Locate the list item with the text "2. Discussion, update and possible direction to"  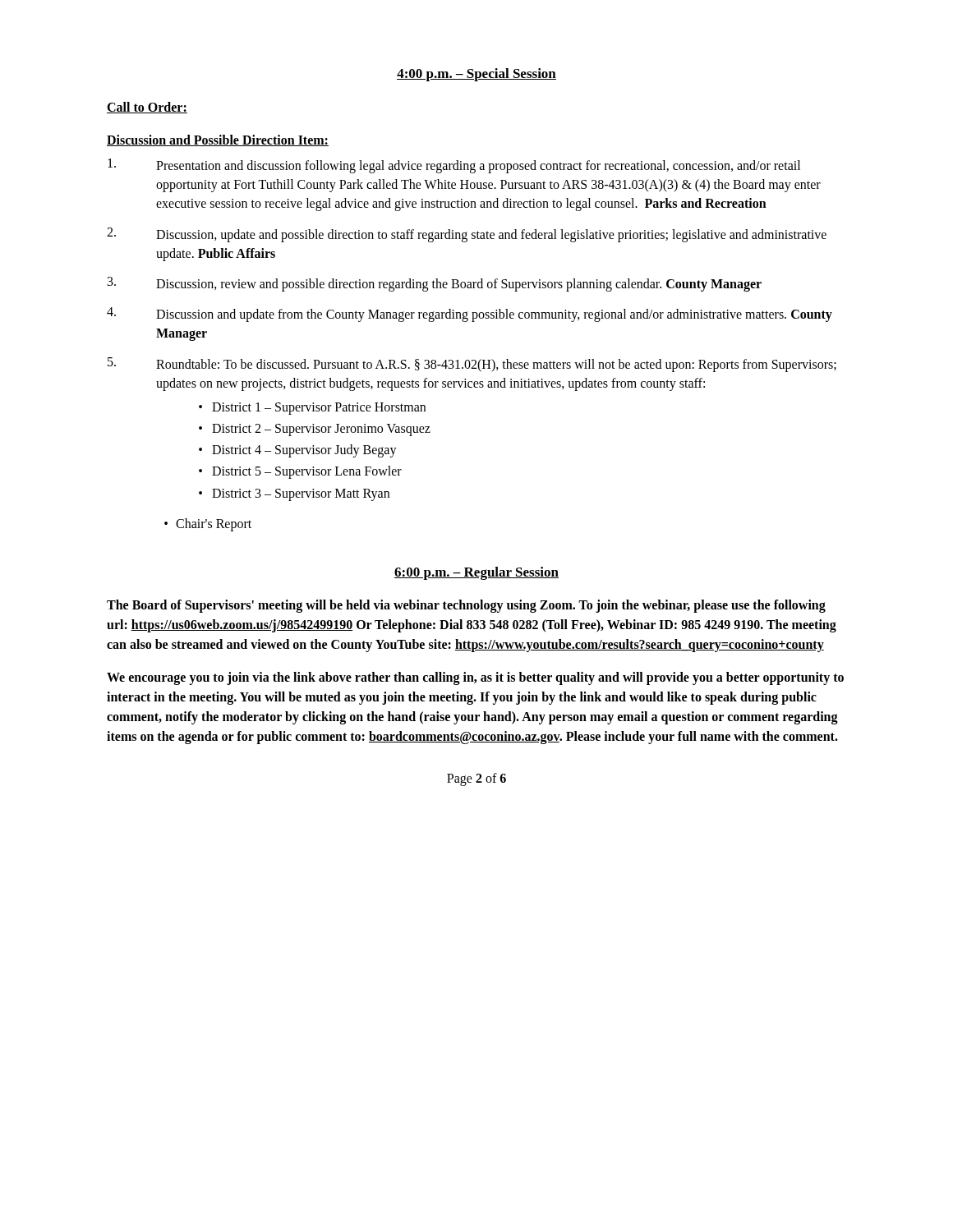click(x=476, y=244)
